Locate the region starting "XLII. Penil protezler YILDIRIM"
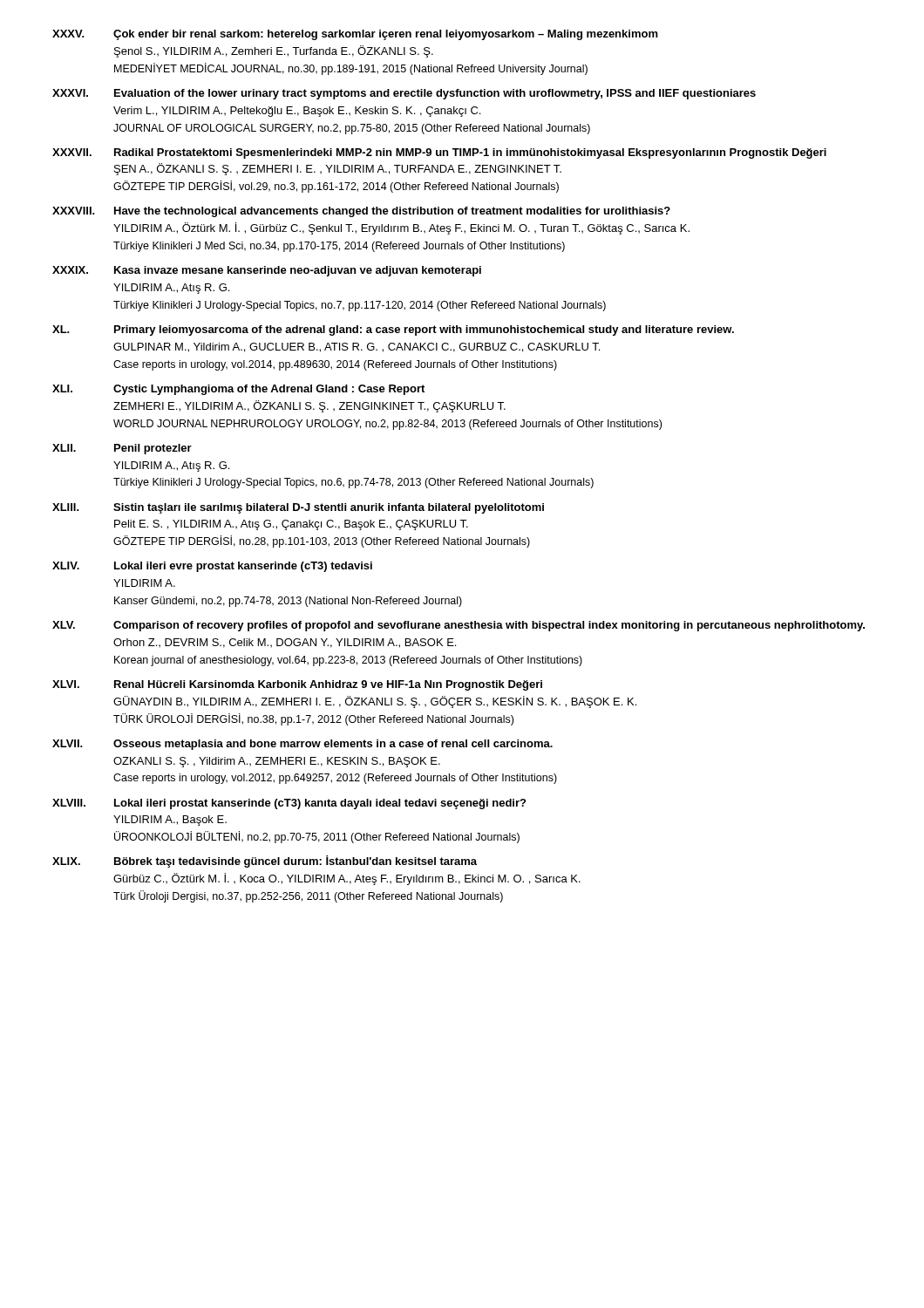The image size is (924, 1308). tap(122, 449)
